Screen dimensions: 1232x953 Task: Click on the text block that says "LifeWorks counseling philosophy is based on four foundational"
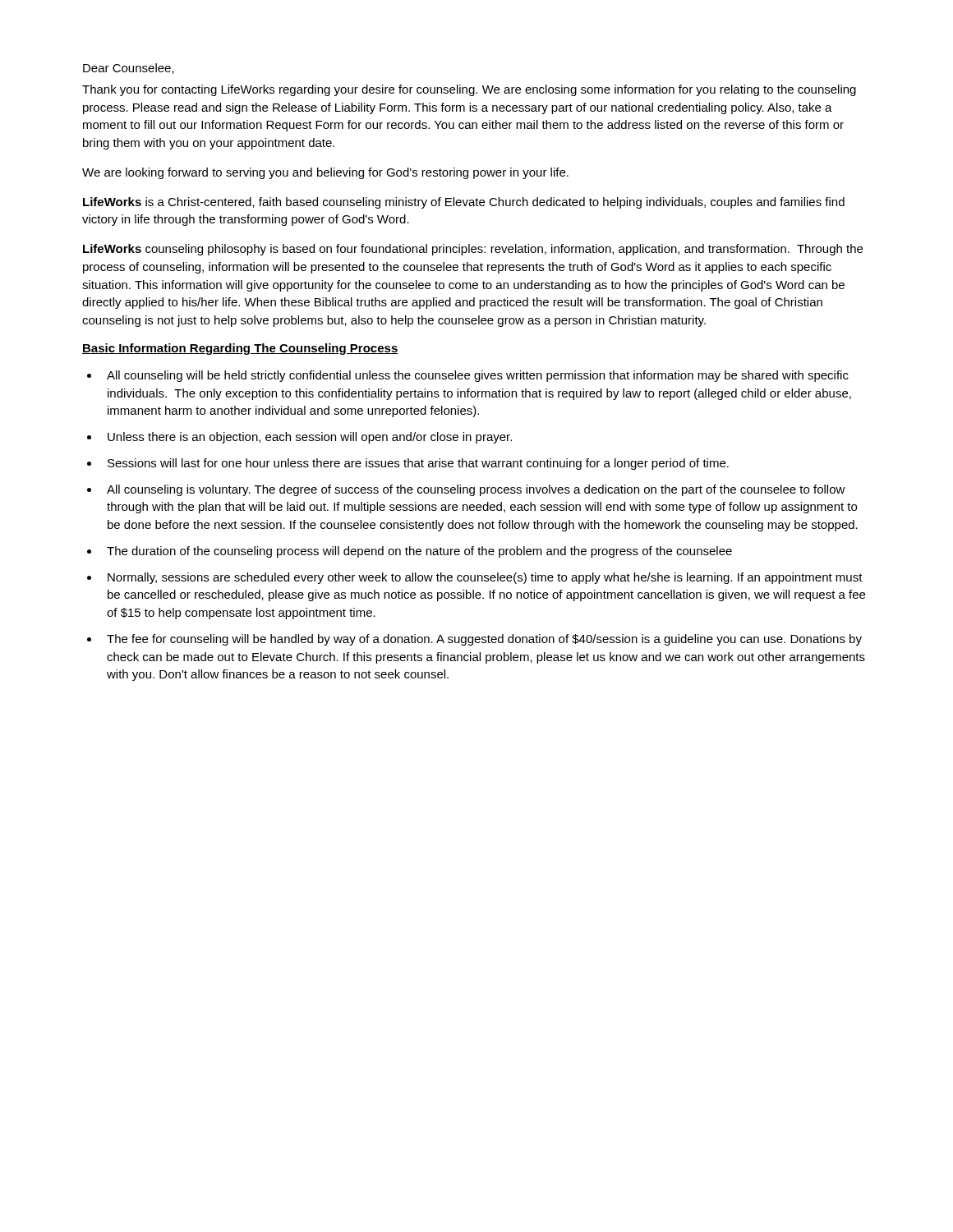[x=473, y=284]
